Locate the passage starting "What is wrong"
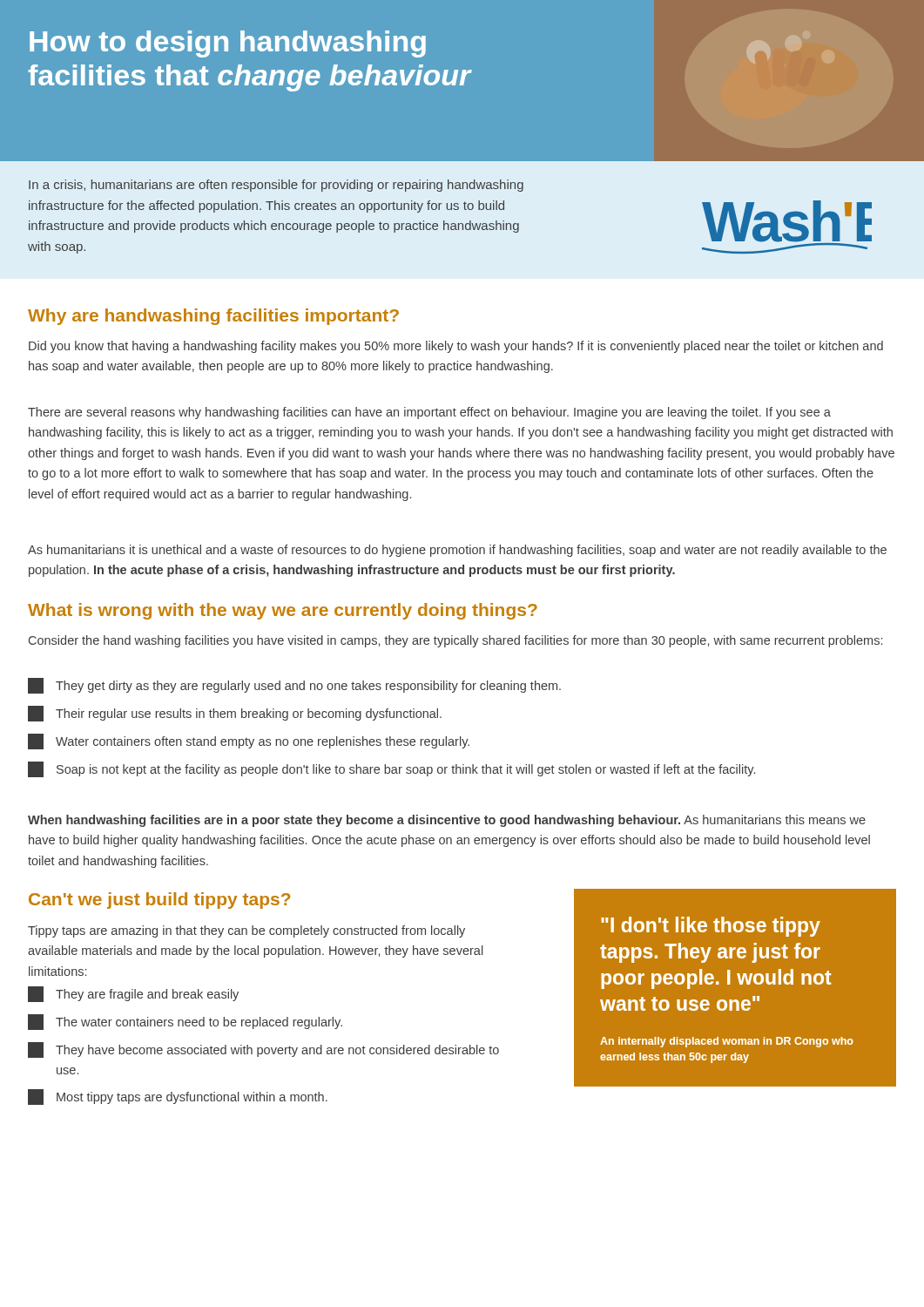Viewport: 924px width, 1307px height. (x=283, y=610)
